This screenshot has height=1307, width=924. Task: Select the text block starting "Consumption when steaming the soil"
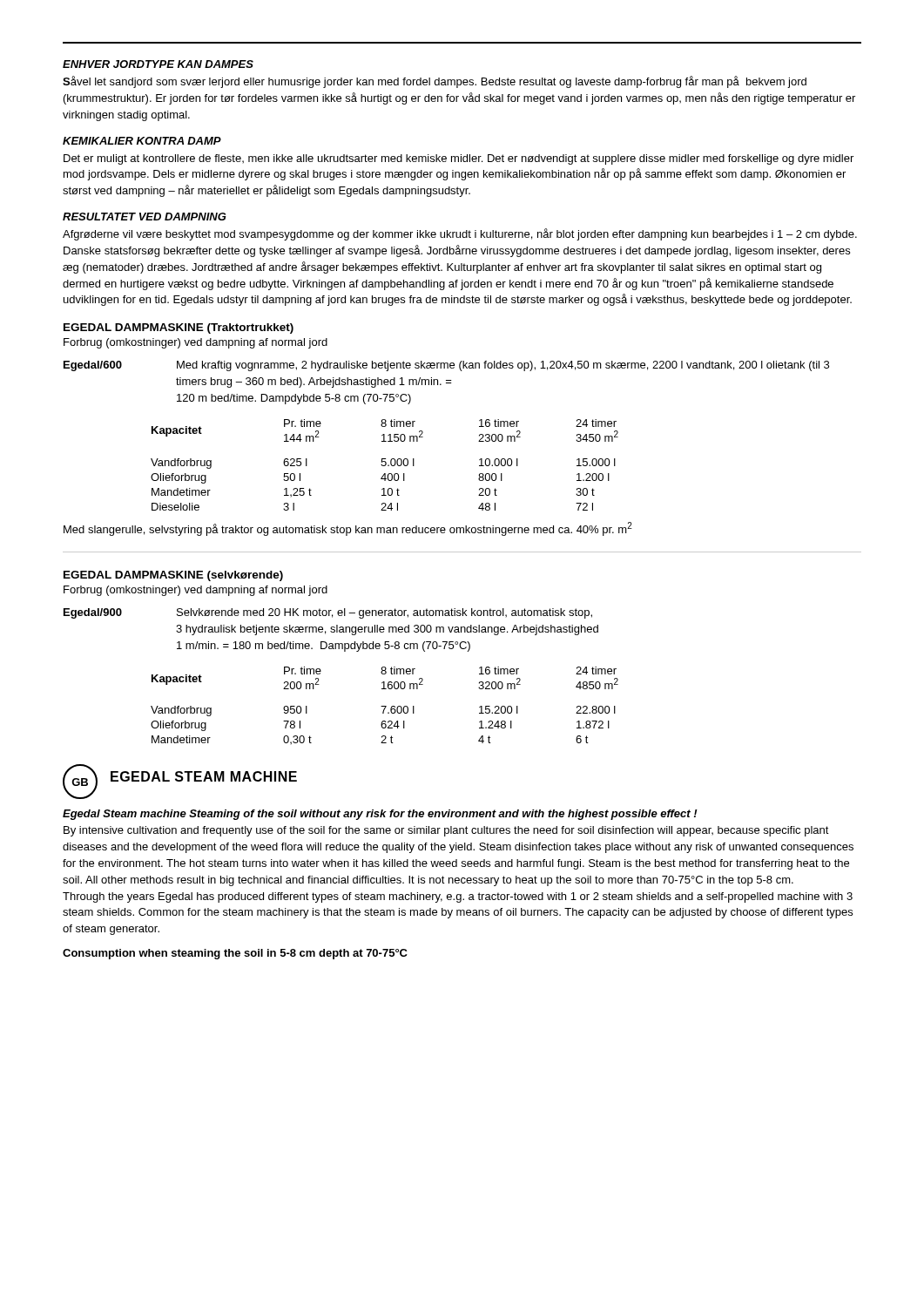point(235,953)
